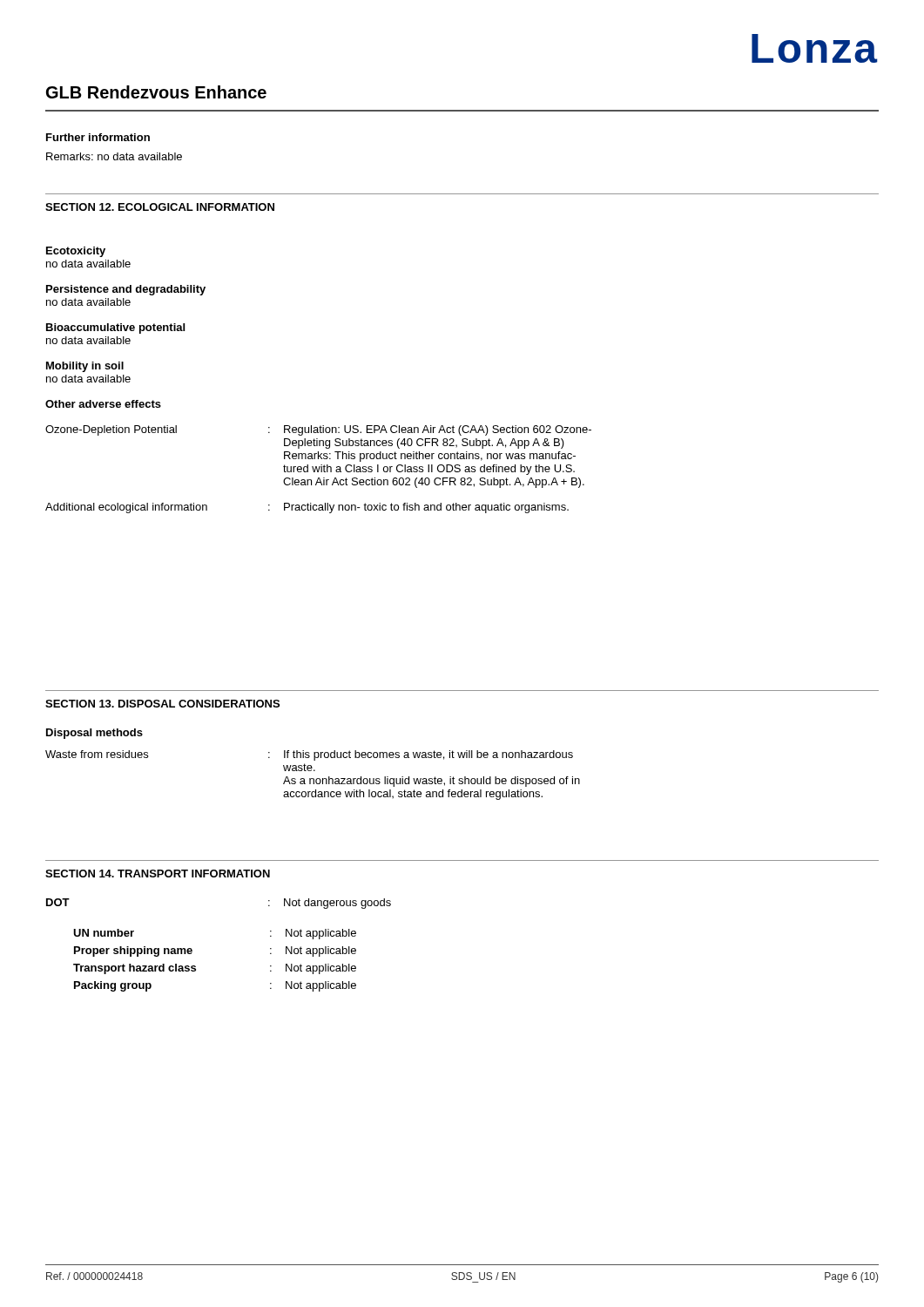Viewport: 924px width, 1307px height.
Task: Find the block on this page that starts "Additional ecological information : Practically"
Action: click(462, 507)
